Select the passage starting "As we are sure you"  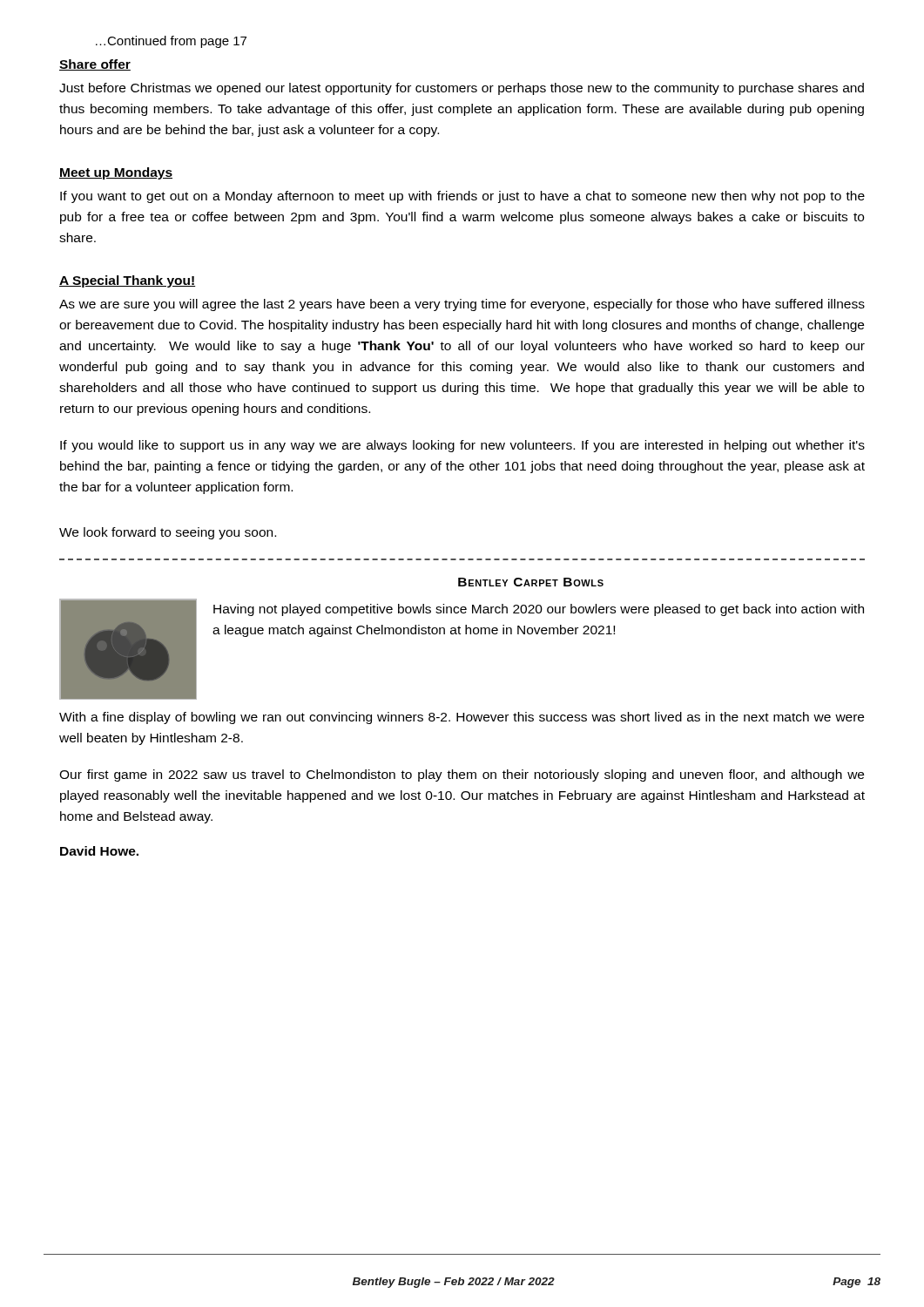462,356
